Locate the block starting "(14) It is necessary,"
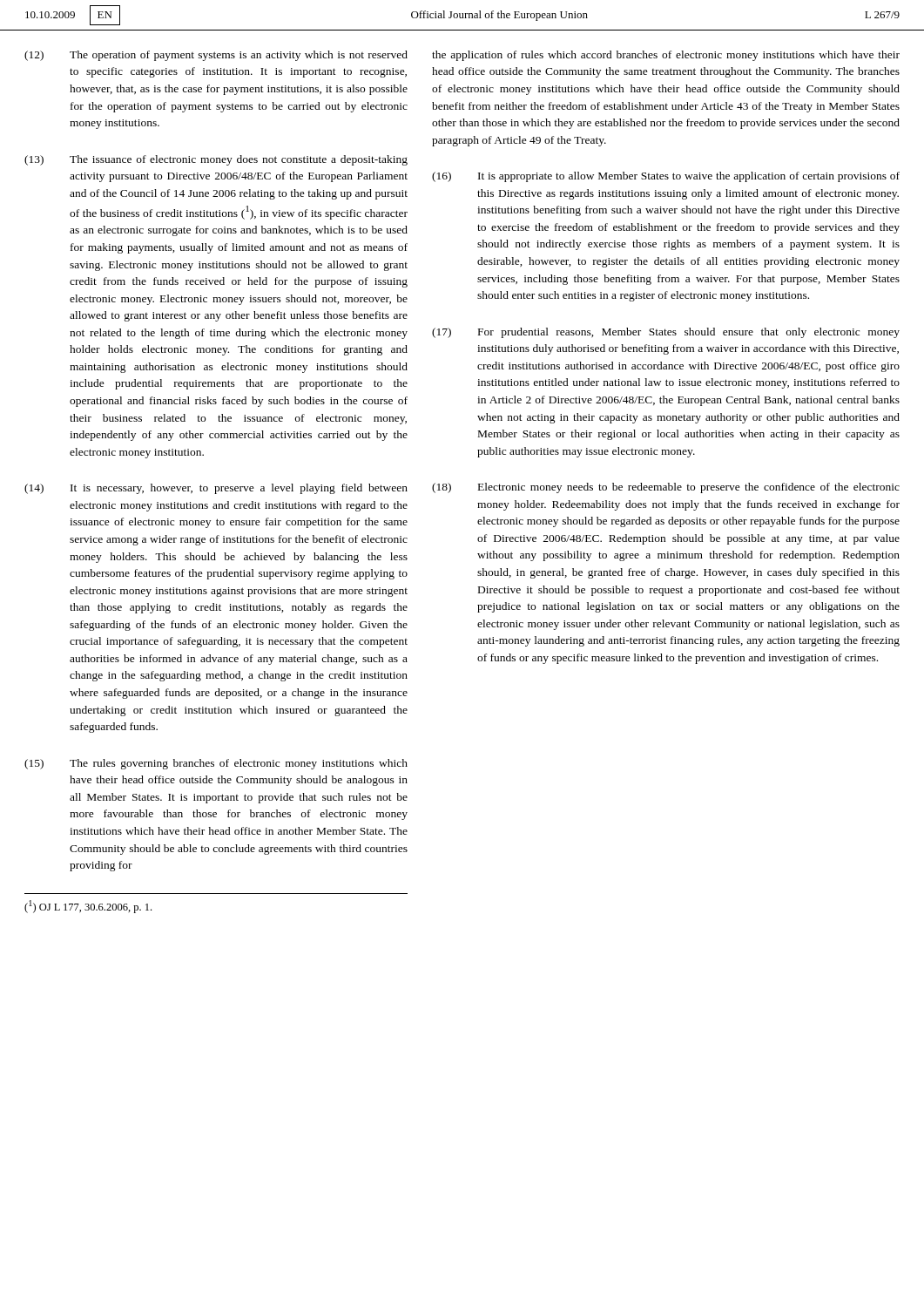Viewport: 924px width, 1307px height. pyautogui.click(x=216, y=607)
